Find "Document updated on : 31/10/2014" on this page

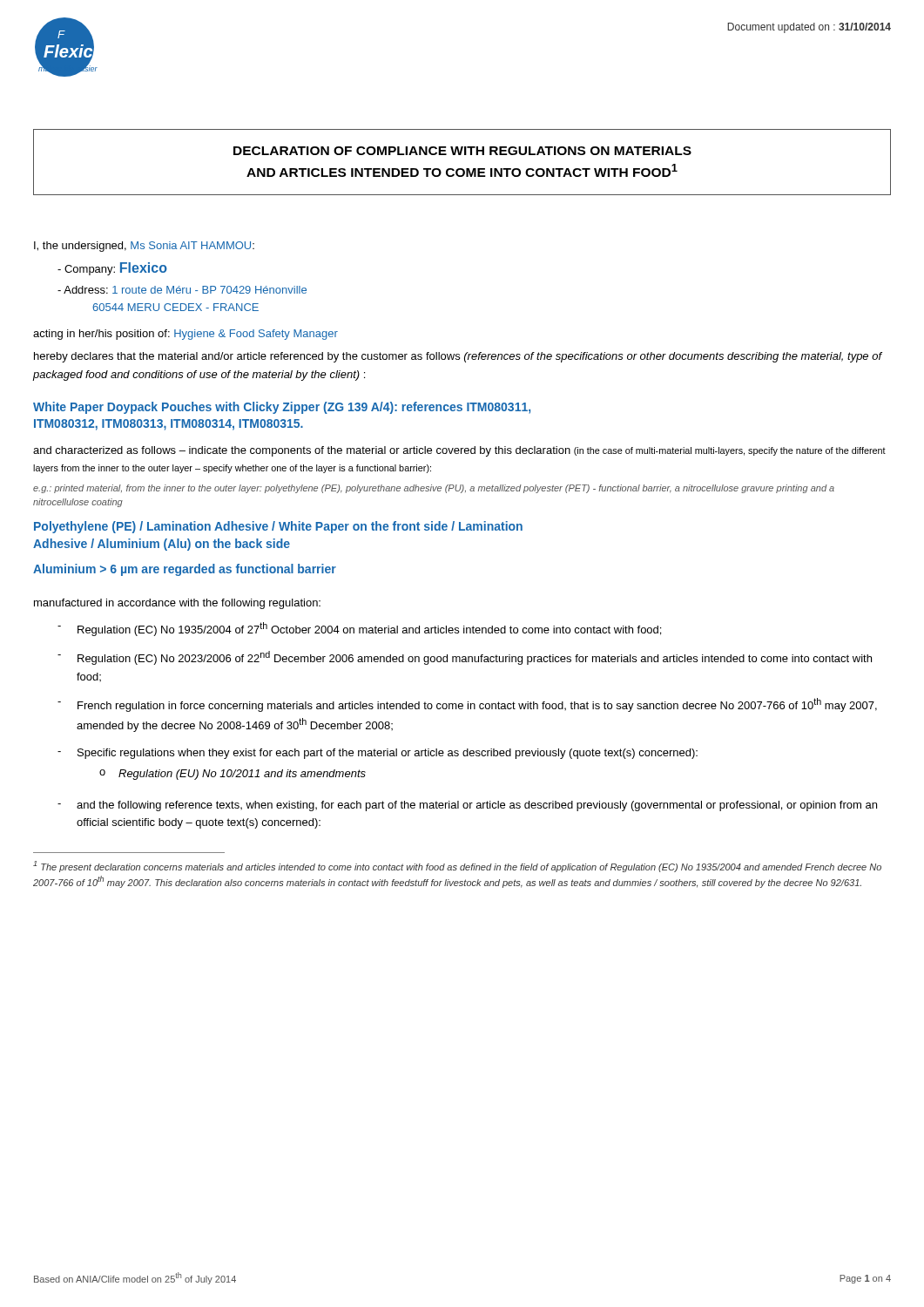click(809, 27)
